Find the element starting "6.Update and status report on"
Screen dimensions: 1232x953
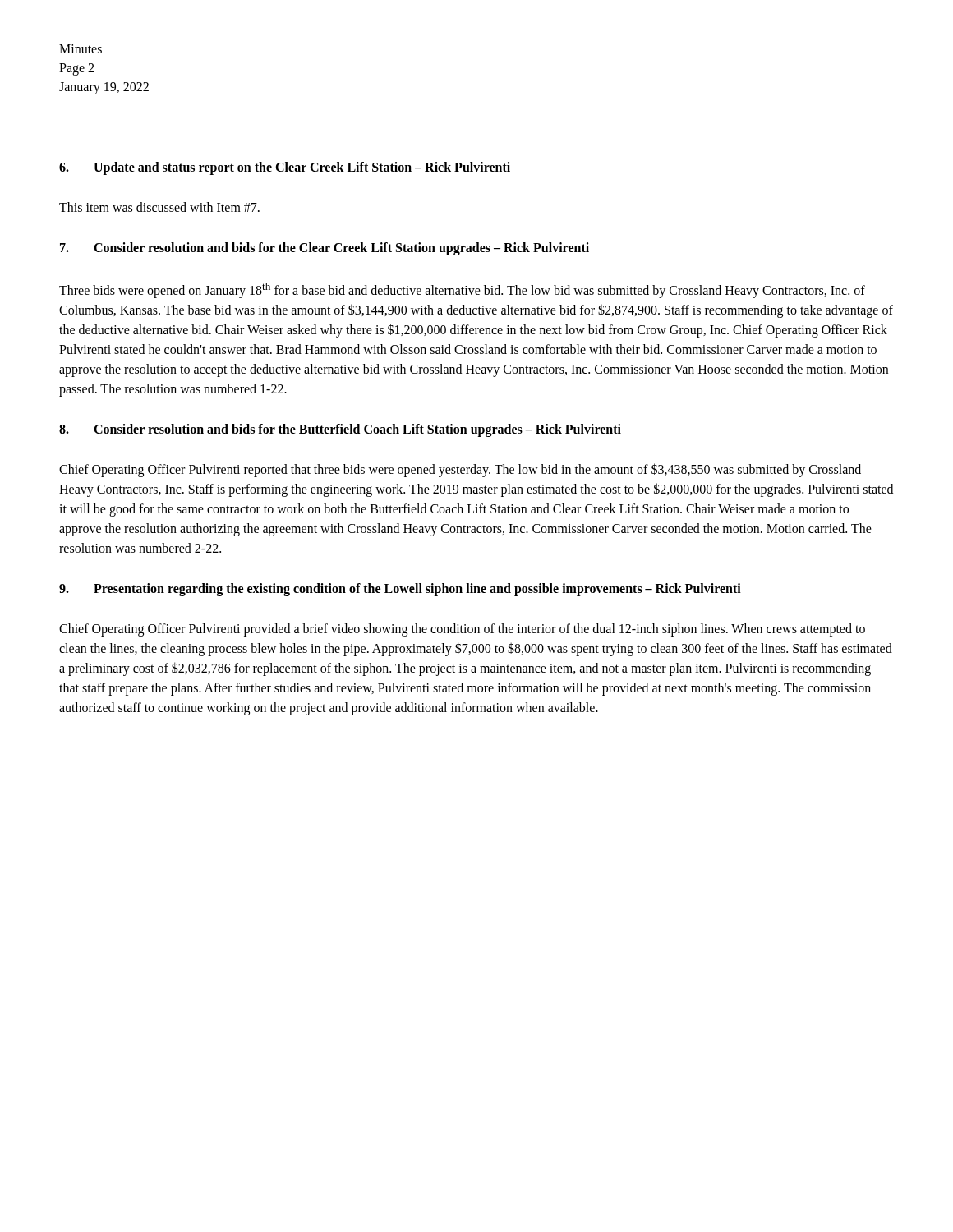click(476, 168)
